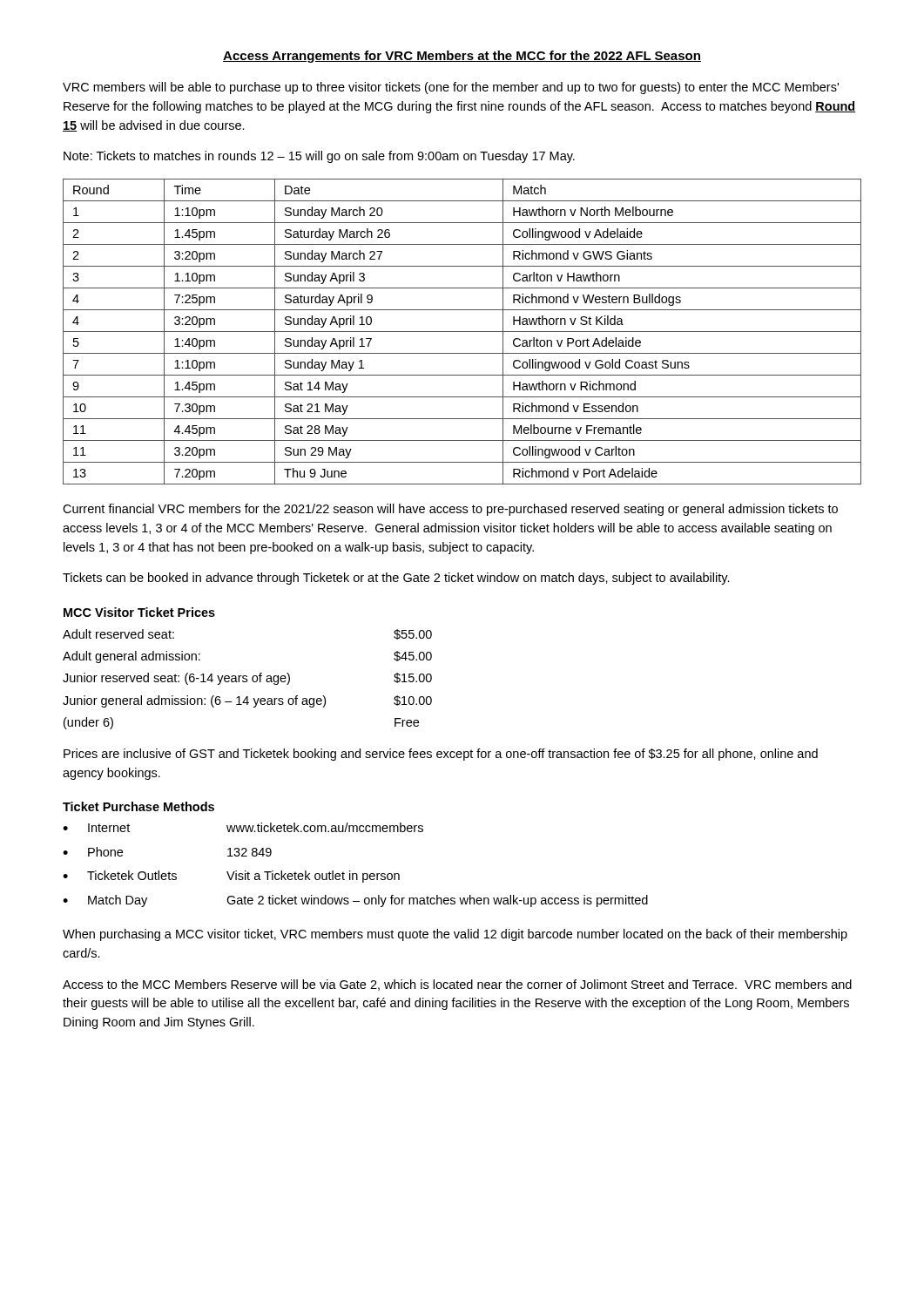Find the block on this page that starts "Tickets can be"
924x1307 pixels.
click(x=396, y=578)
